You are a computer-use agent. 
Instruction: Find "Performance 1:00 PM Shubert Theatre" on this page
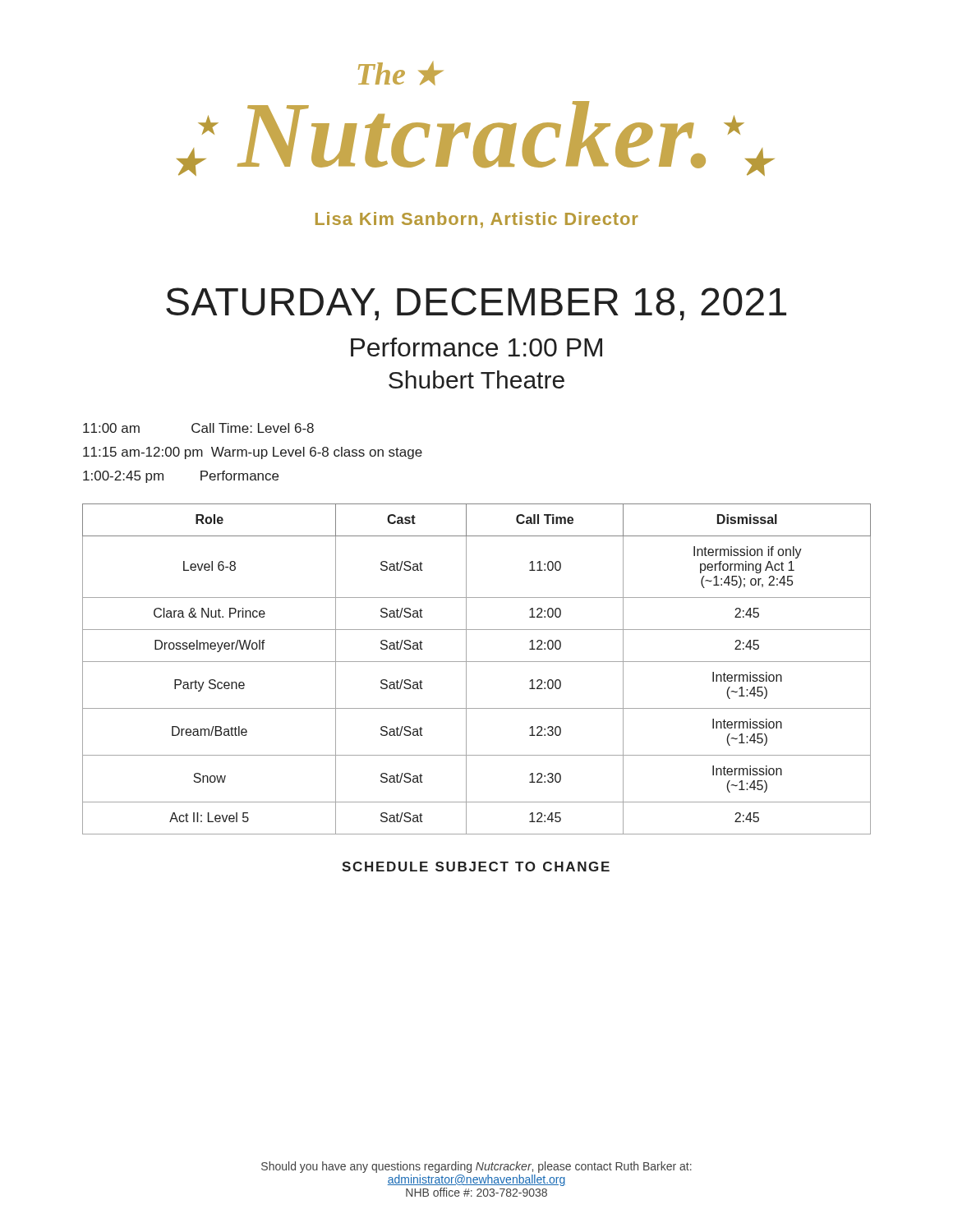coord(476,363)
